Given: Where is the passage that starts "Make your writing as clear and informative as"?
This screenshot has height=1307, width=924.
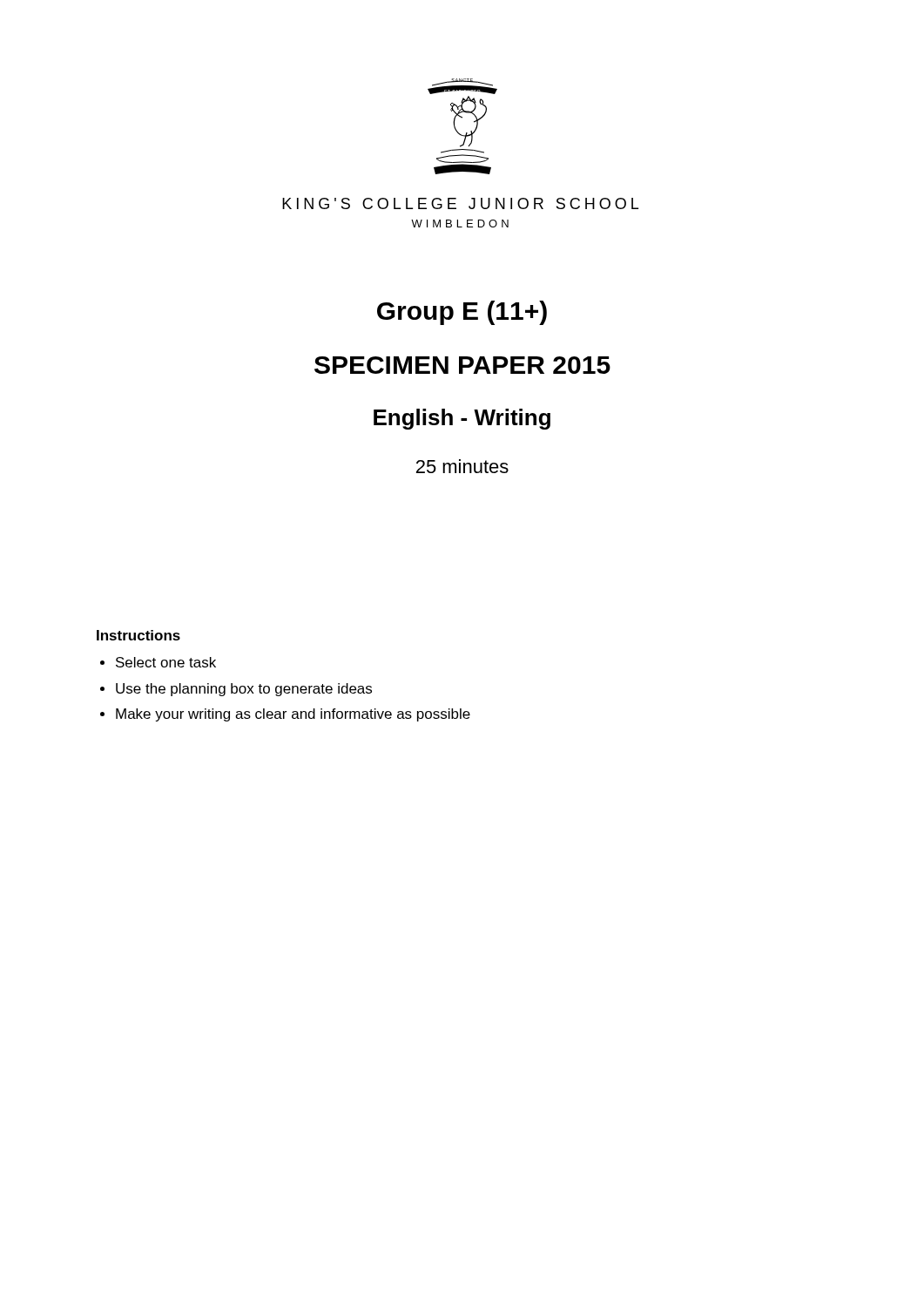Looking at the screenshot, I should (293, 714).
